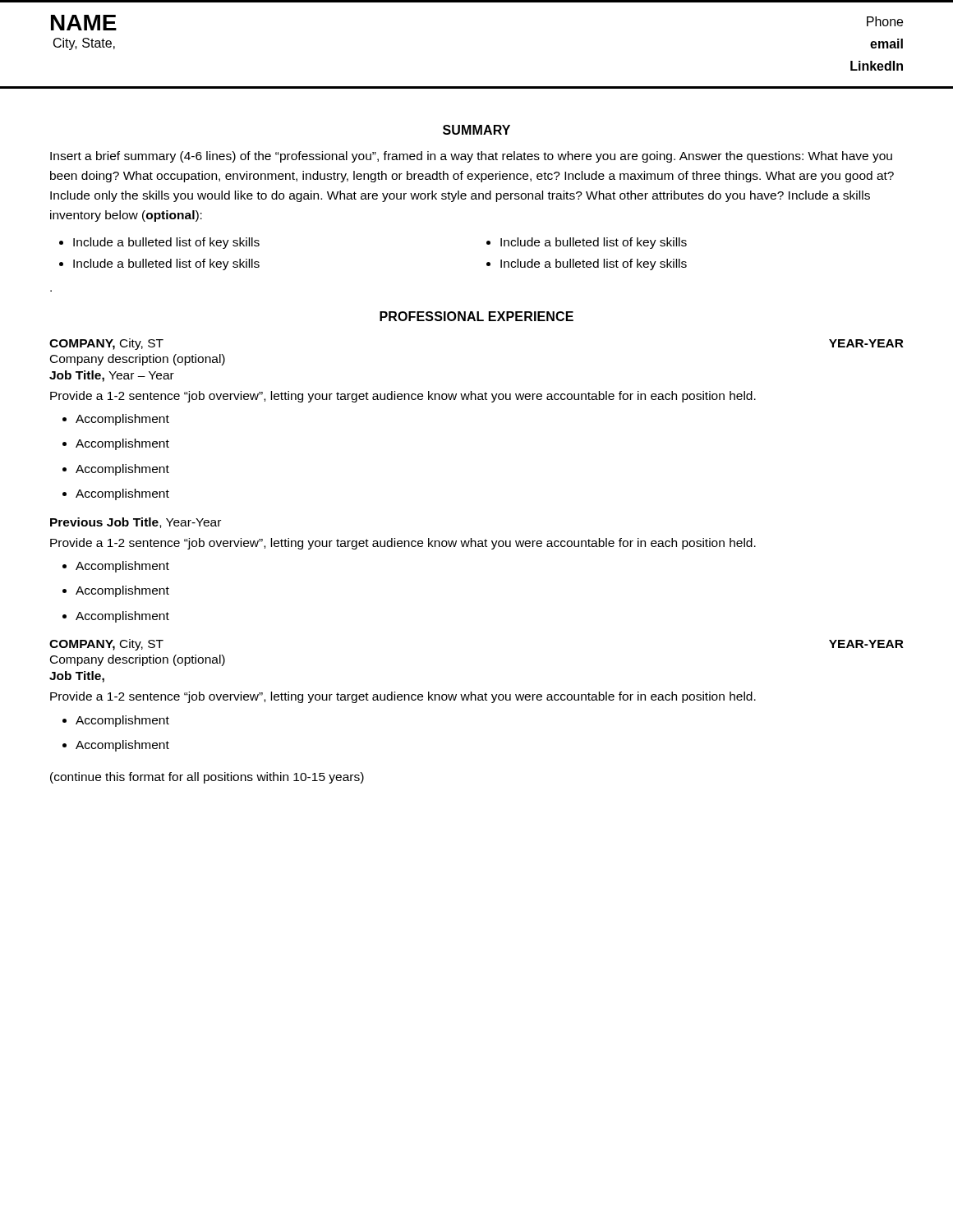
Task: Locate the text "PROFESSIONAL EXPERIENCE"
Action: 476,316
